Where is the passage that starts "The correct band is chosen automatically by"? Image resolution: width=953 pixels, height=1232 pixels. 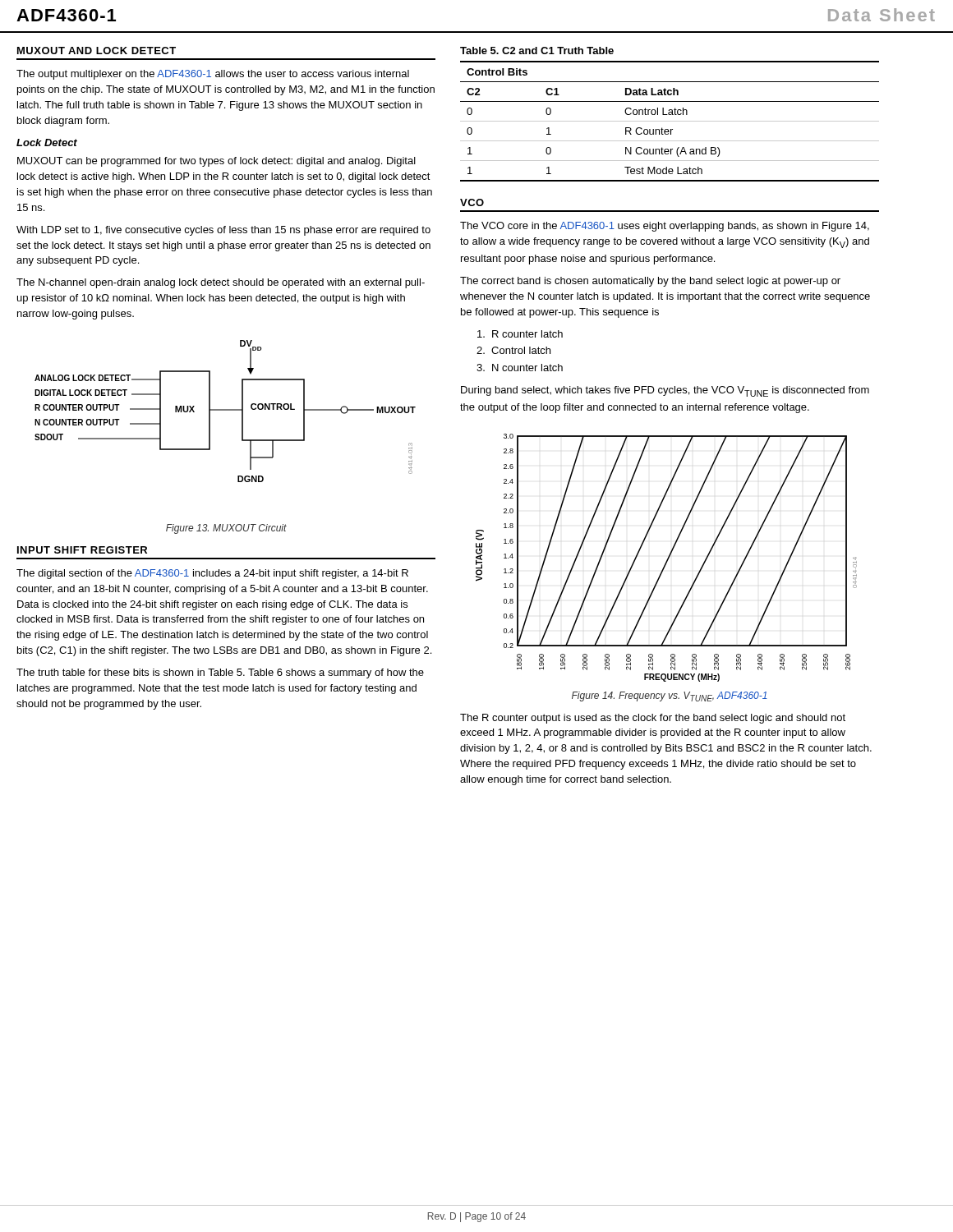point(665,296)
